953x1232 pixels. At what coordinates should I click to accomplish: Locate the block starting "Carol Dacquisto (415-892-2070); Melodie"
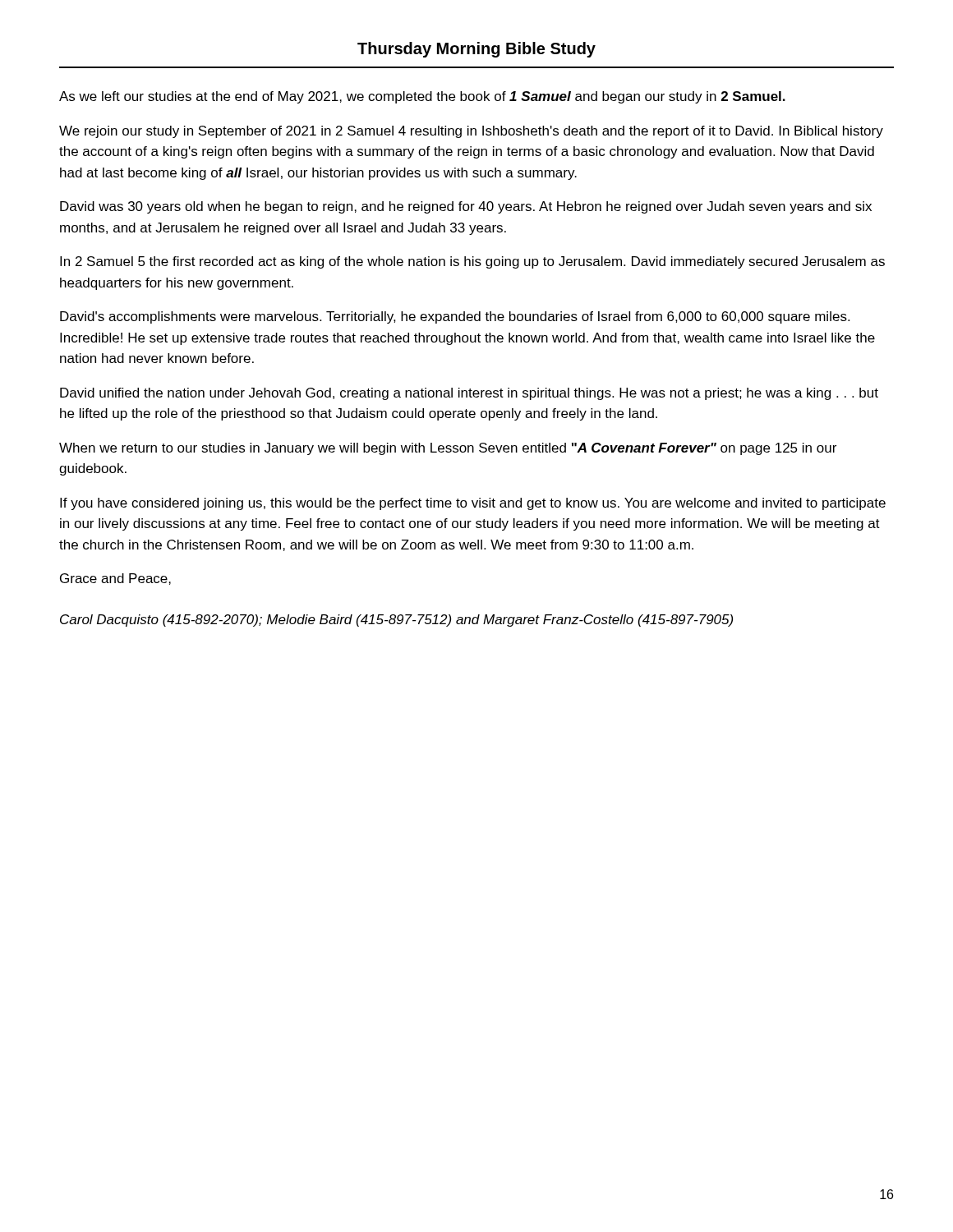coord(396,619)
